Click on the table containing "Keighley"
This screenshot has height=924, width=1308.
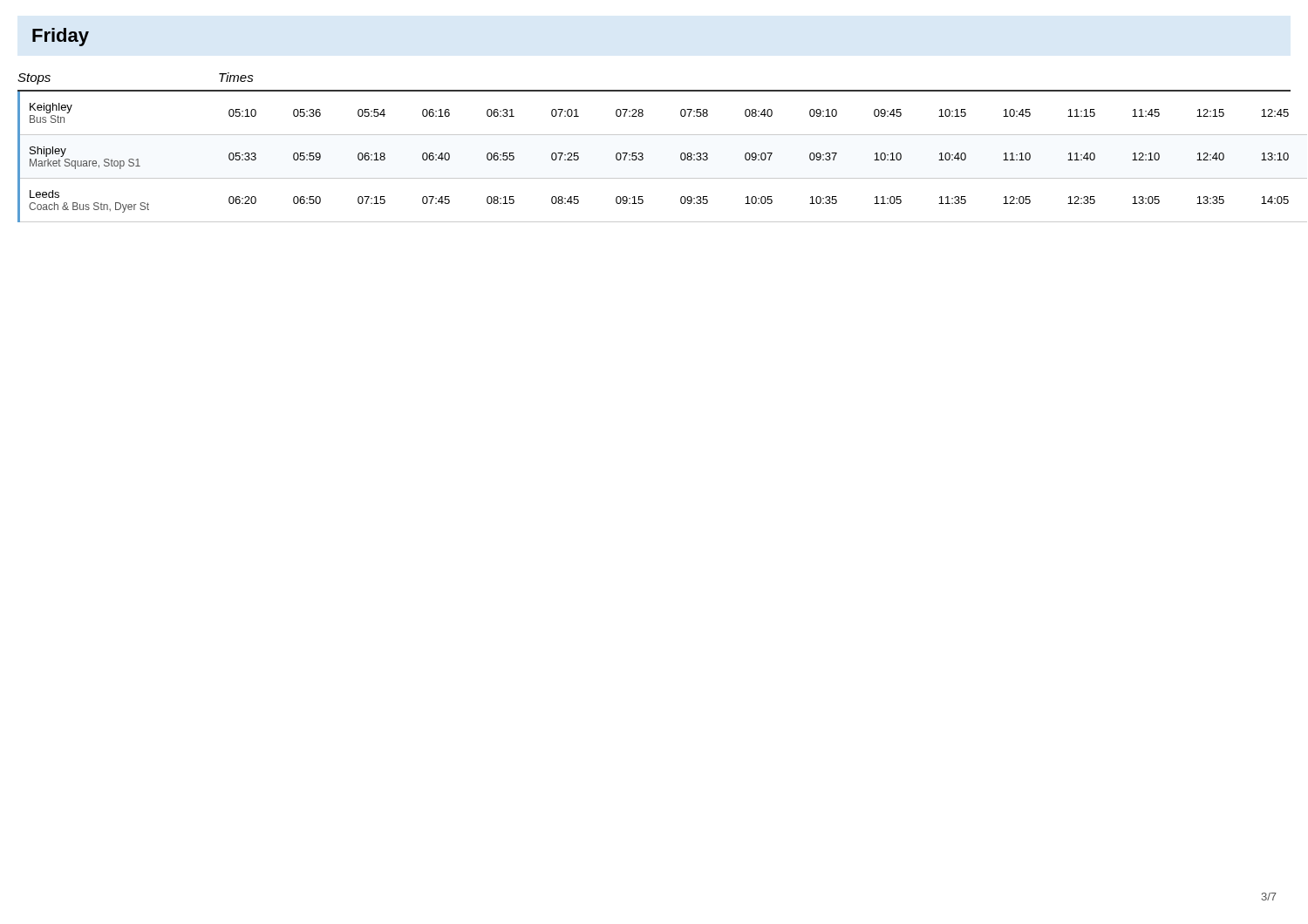654,144
